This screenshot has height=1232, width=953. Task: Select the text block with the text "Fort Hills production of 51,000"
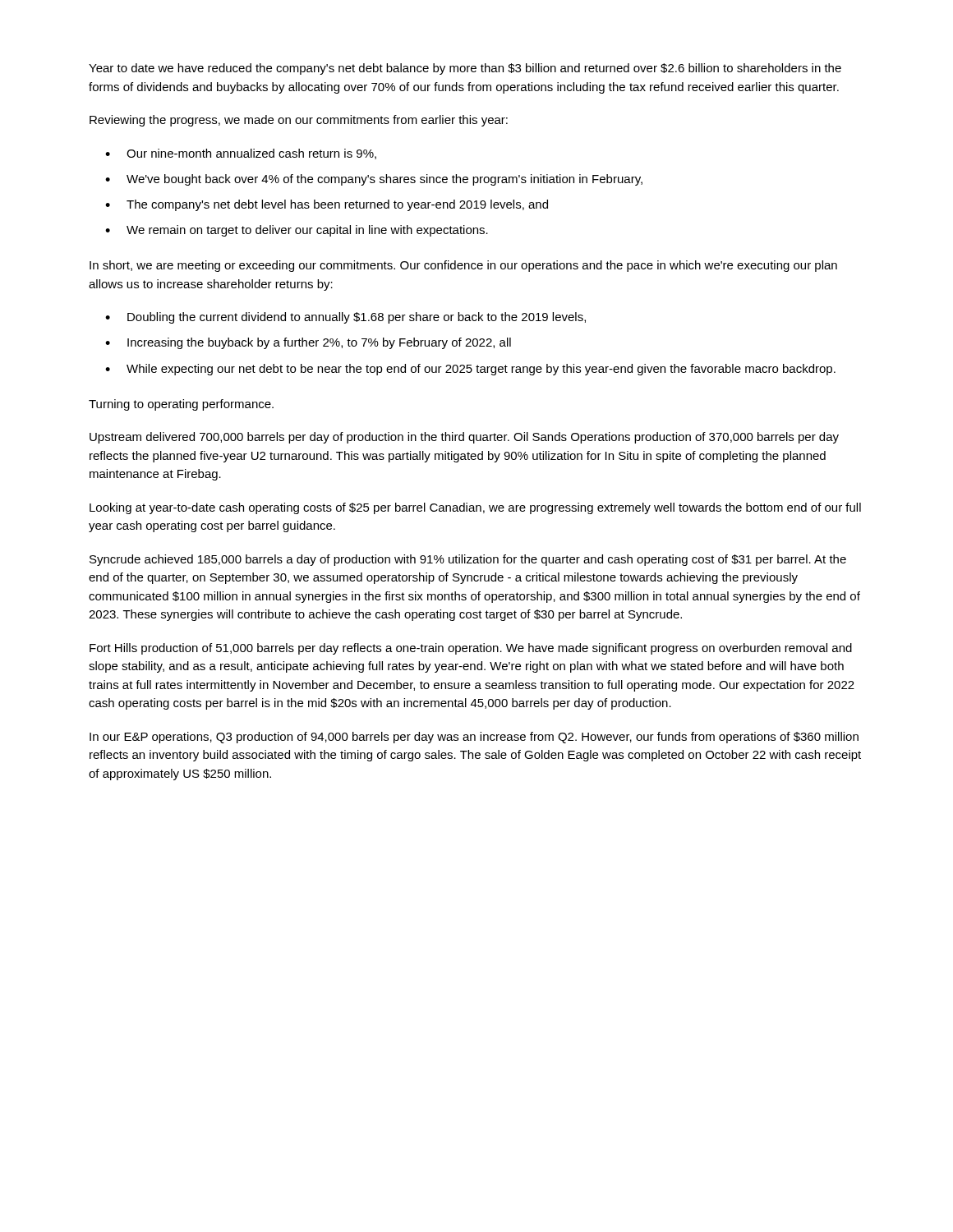tap(472, 675)
